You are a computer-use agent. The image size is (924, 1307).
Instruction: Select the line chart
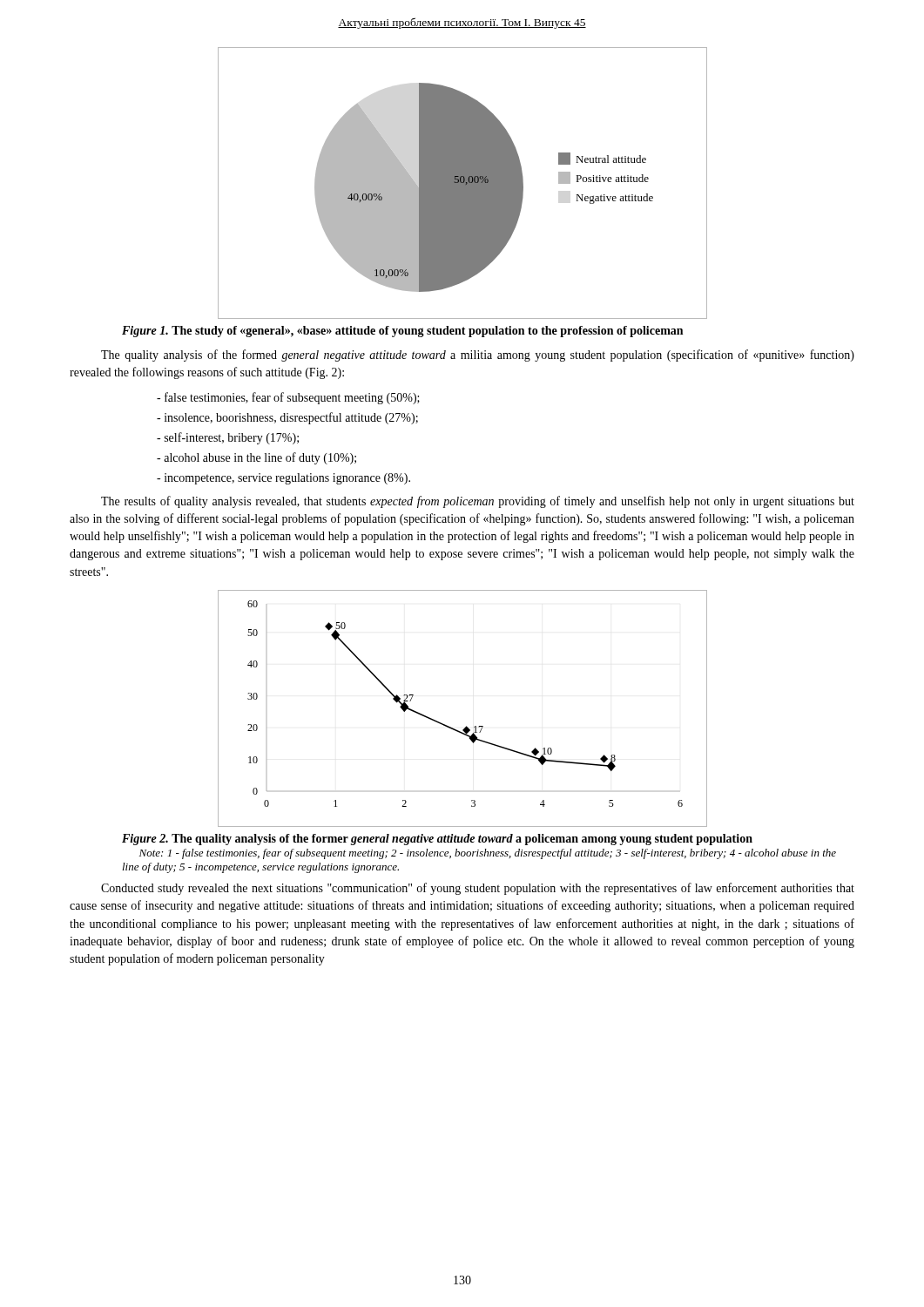point(462,708)
